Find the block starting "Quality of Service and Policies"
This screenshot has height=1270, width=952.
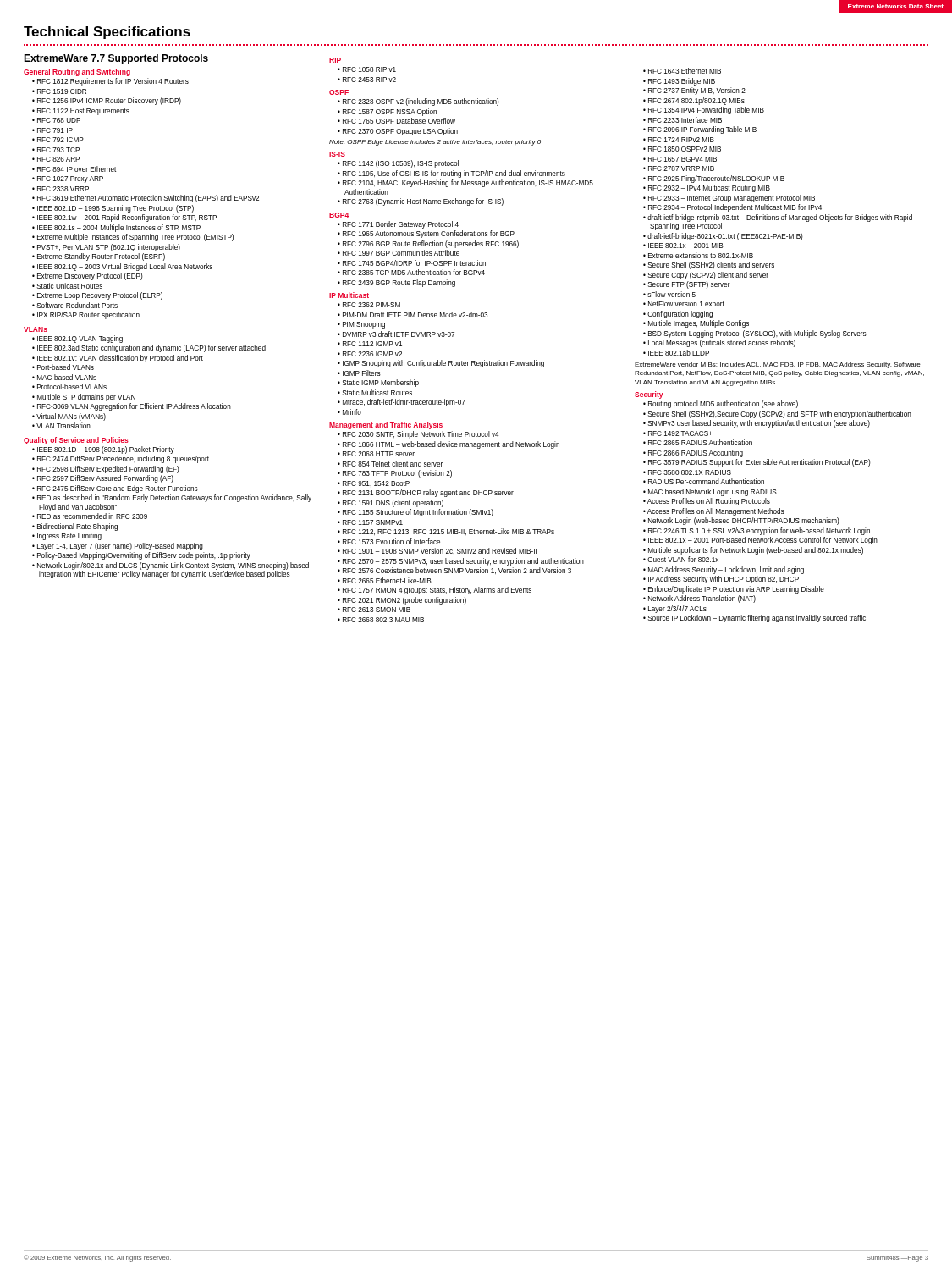[x=76, y=440]
